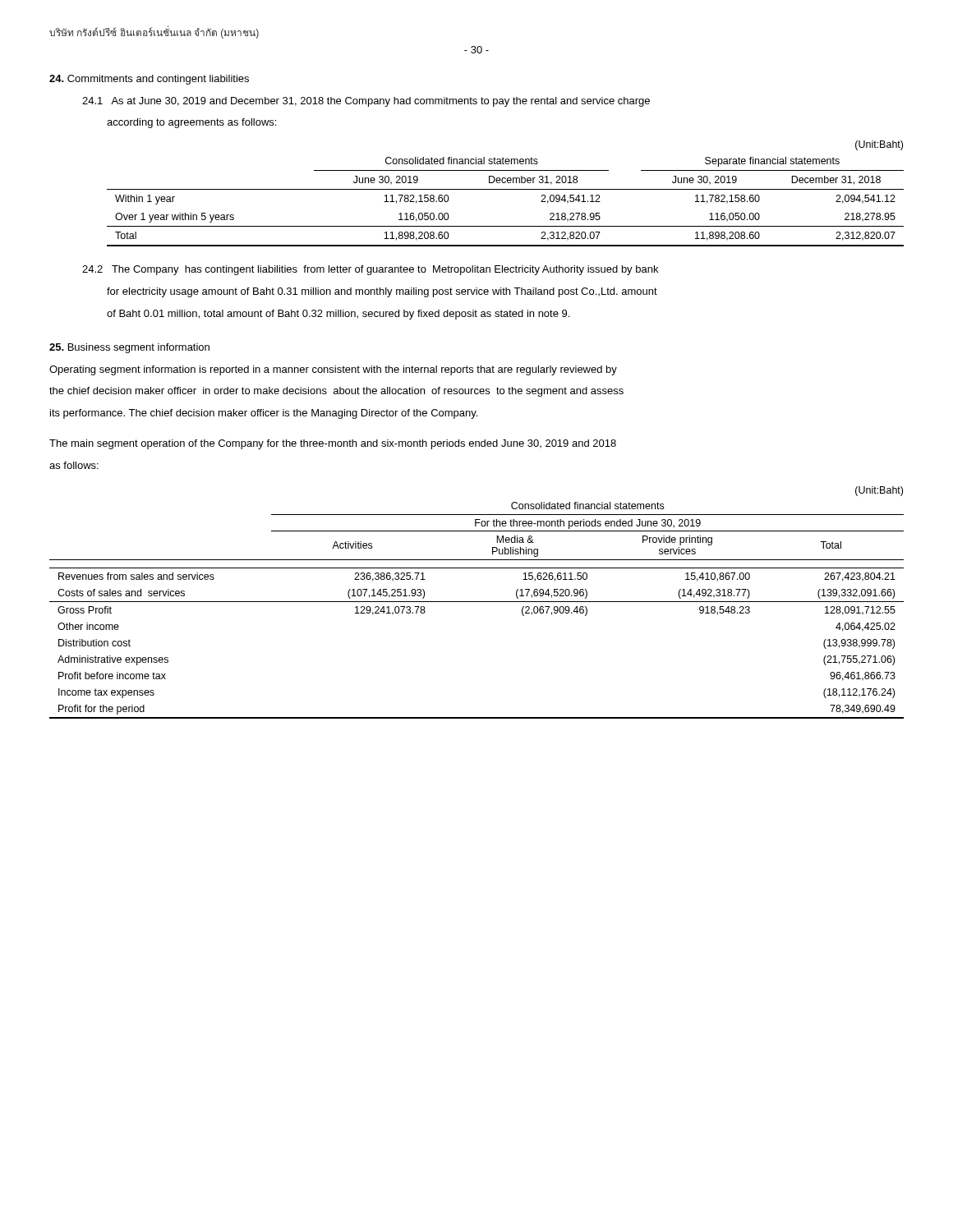Screen dimensions: 1232x953
Task: Select the text block containing "1 As at June 30,"
Action: [366, 101]
